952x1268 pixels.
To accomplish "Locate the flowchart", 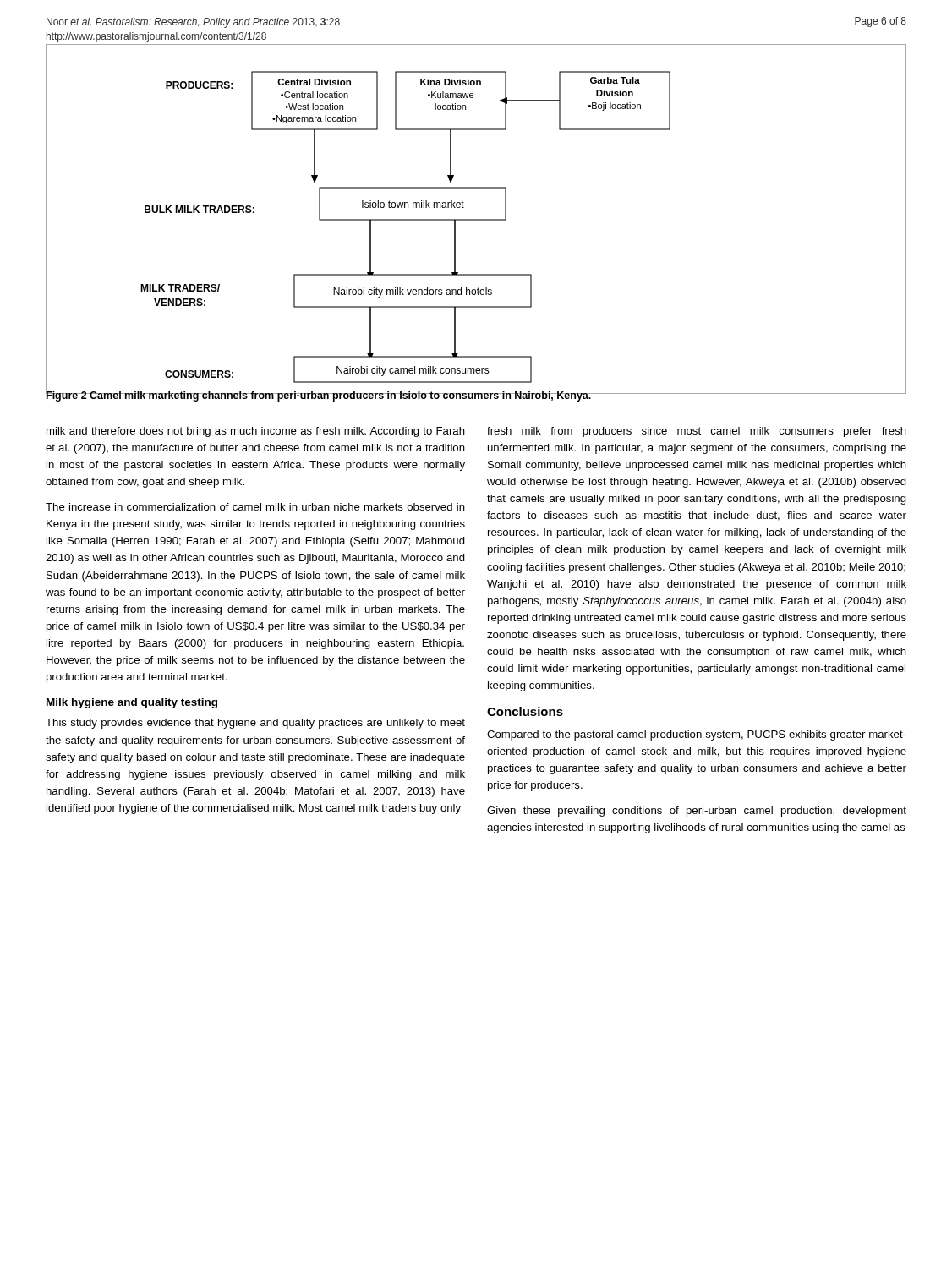I will pyautogui.click(x=476, y=219).
